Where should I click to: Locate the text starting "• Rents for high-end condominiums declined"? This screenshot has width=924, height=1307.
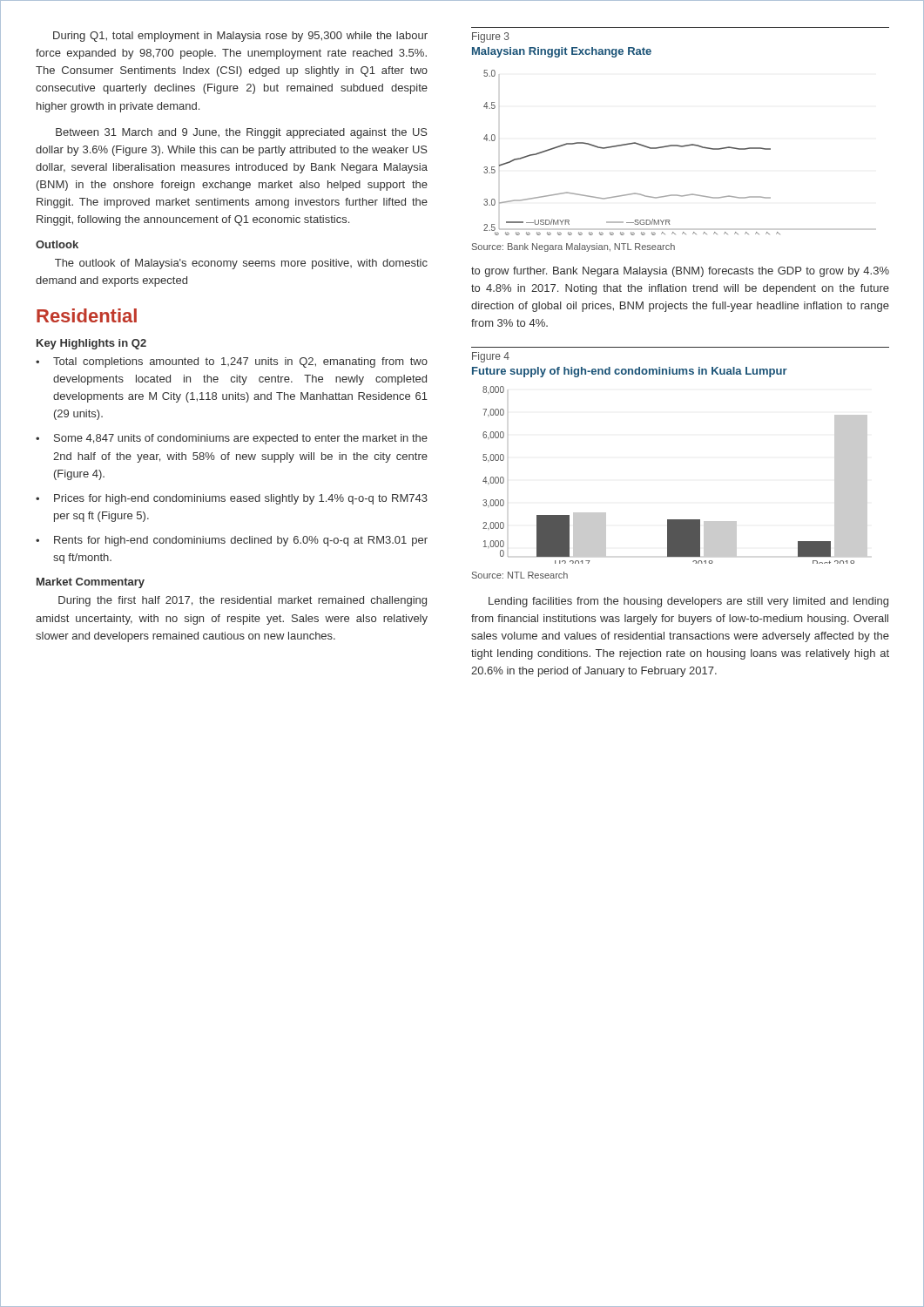coord(232,549)
